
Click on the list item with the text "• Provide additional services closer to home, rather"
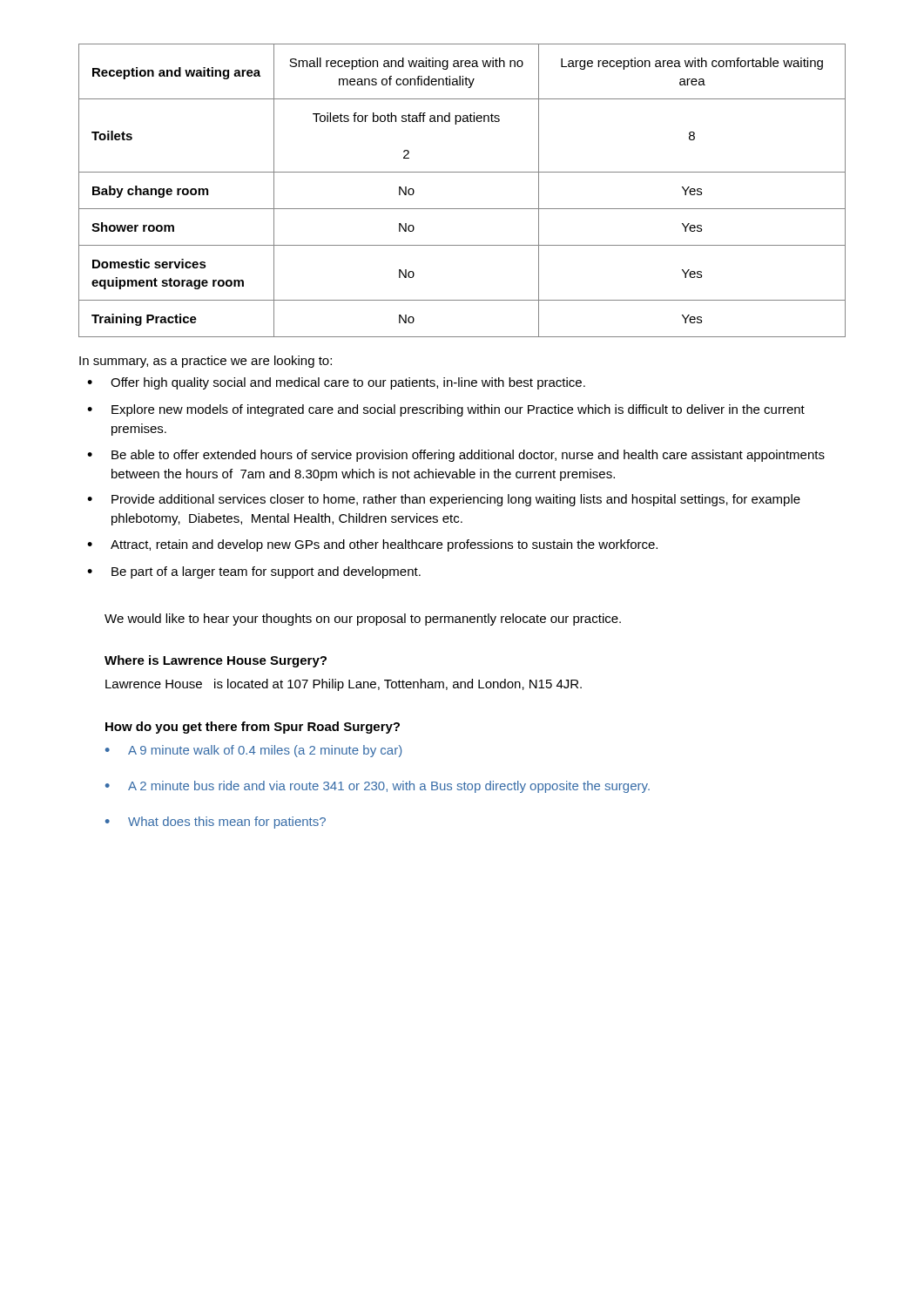pyautogui.click(x=466, y=509)
